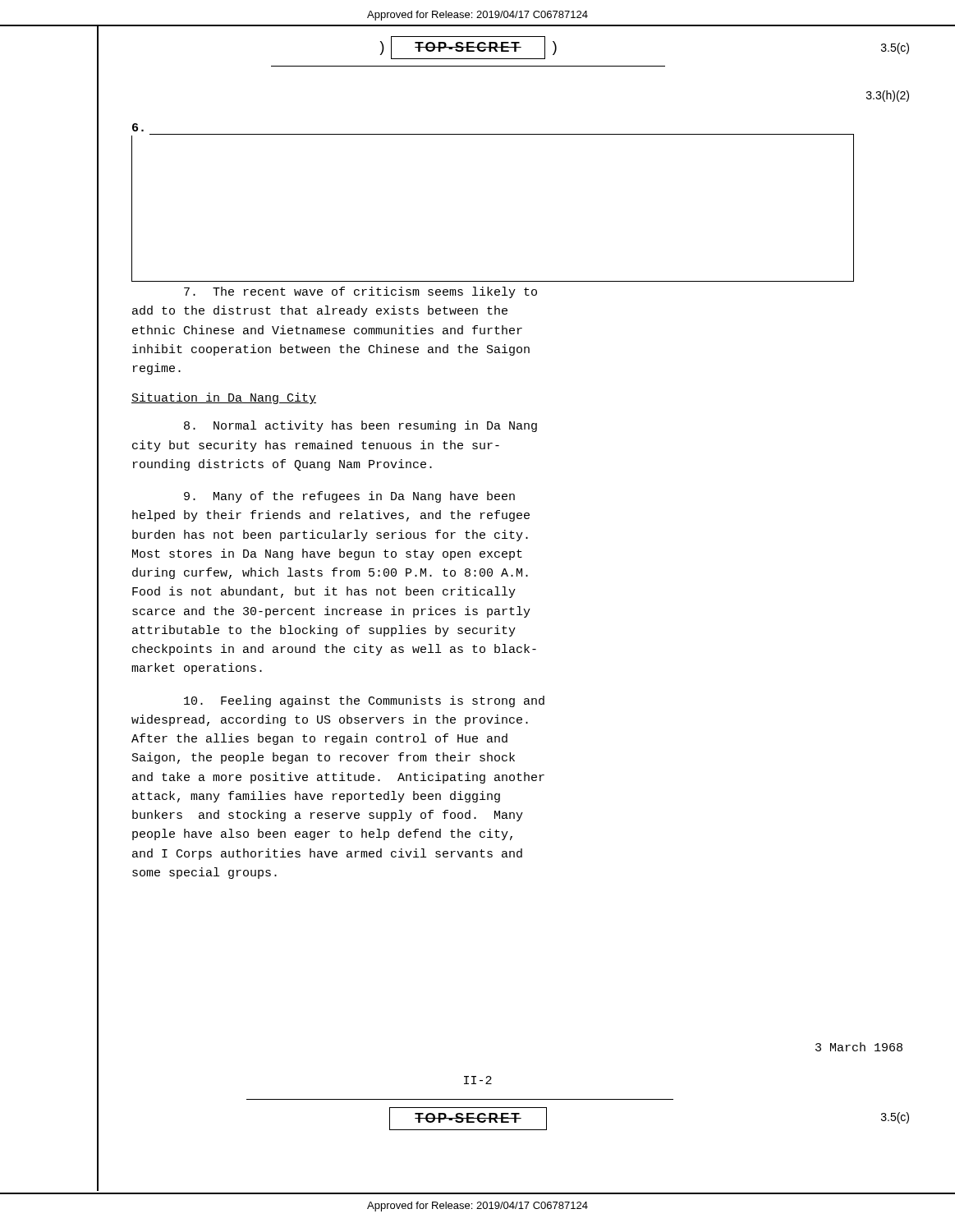This screenshot has width=955, height=1232.
Task: Select the list item with the text "10. Feeling against the Communists"
Action: click(338, 787)
